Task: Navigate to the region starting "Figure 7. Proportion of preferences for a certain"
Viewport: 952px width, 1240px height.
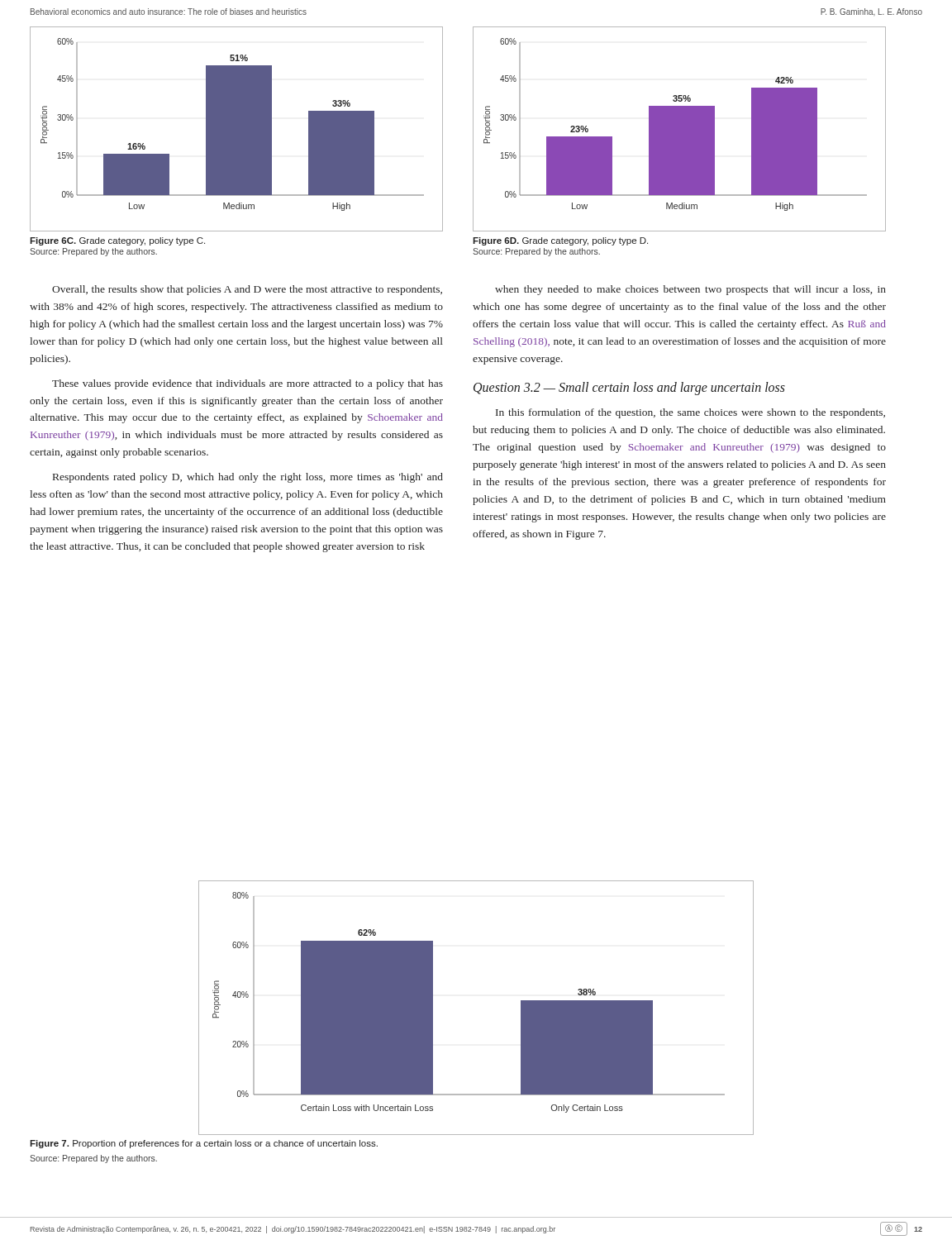Action: pos(204,1143)
